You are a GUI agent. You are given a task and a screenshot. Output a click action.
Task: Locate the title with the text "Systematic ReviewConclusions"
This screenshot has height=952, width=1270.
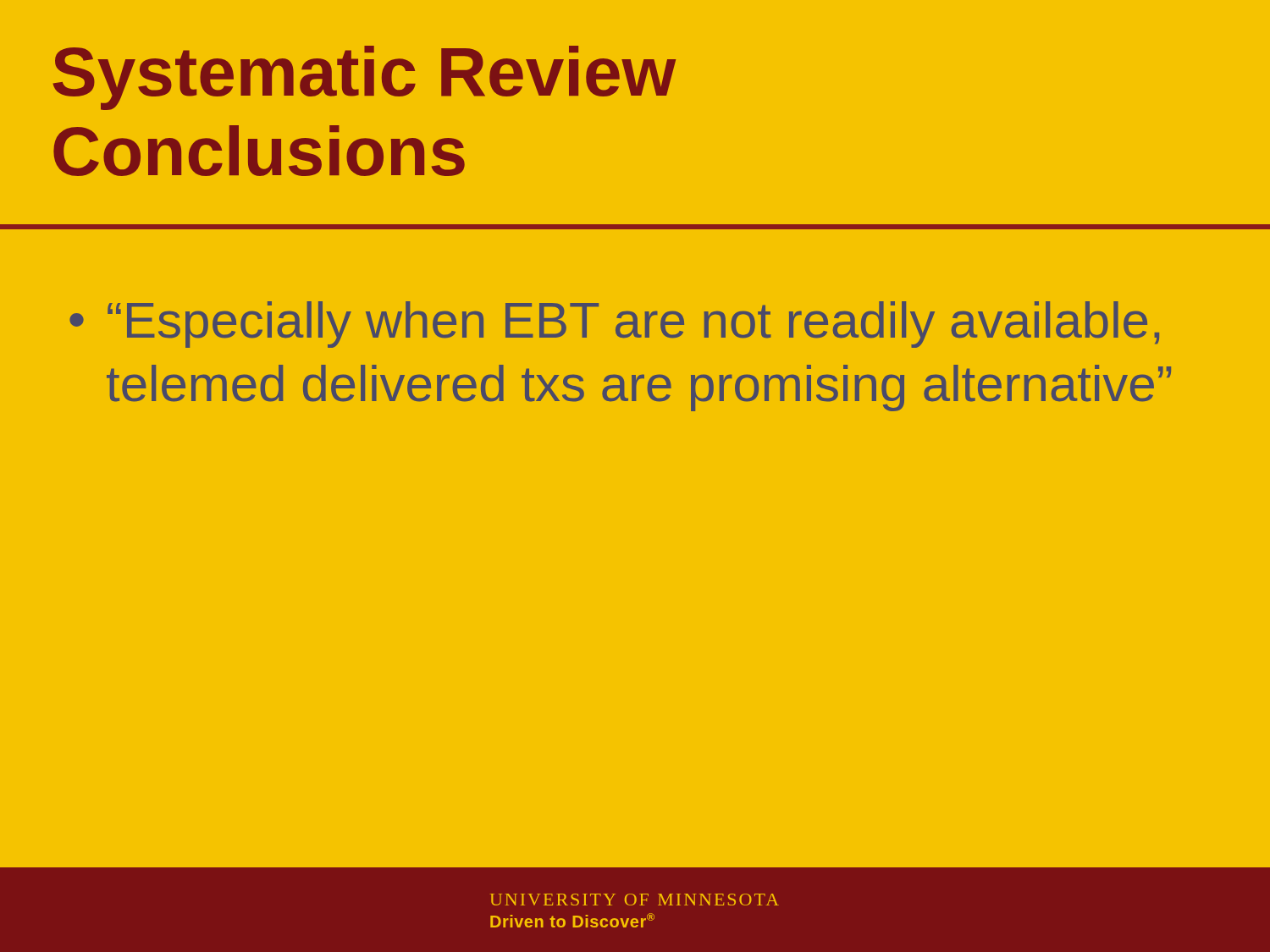click(x=635, y=112)
